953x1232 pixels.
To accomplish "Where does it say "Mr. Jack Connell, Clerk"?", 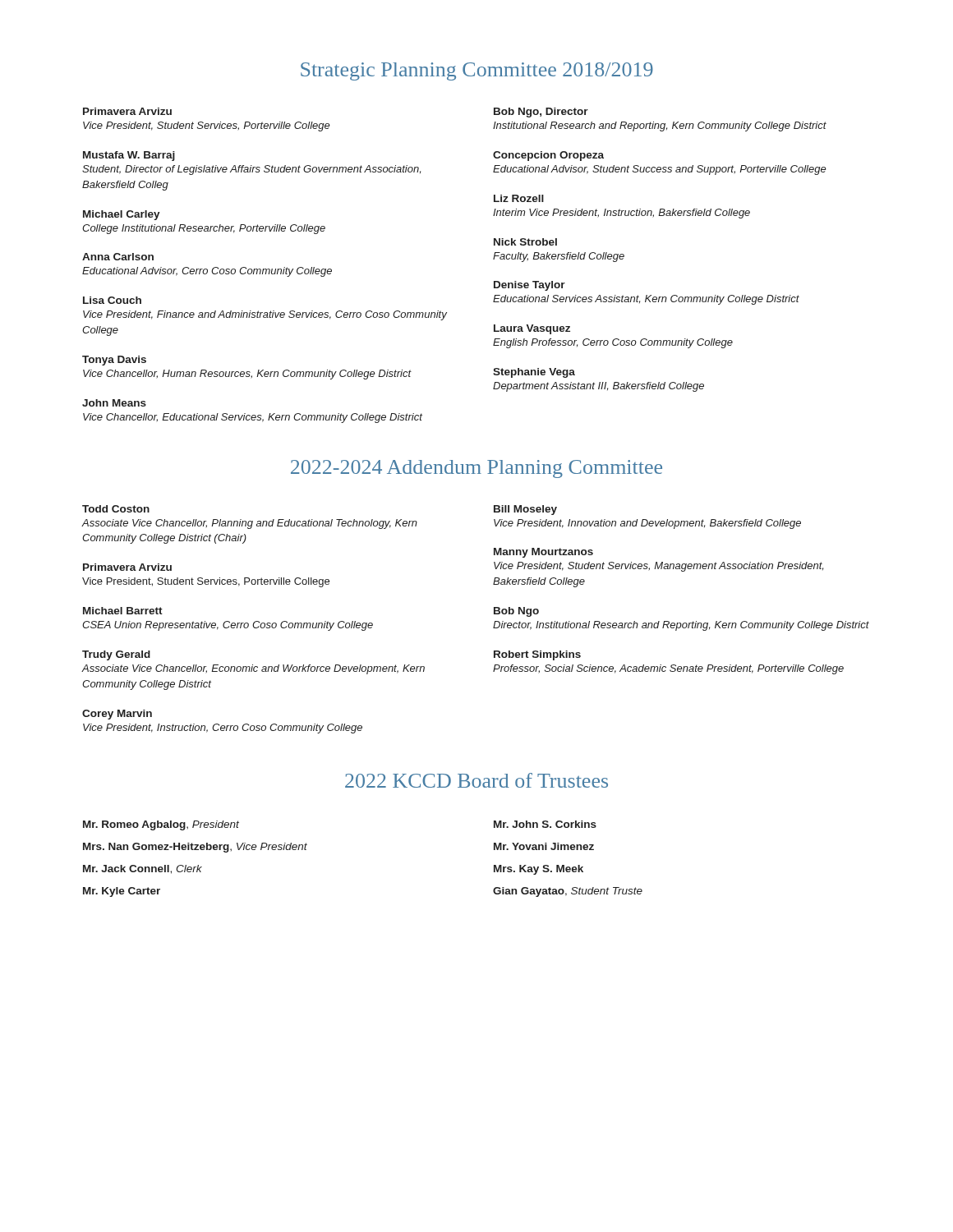I will pyautogui.click(x=142, y=869).
